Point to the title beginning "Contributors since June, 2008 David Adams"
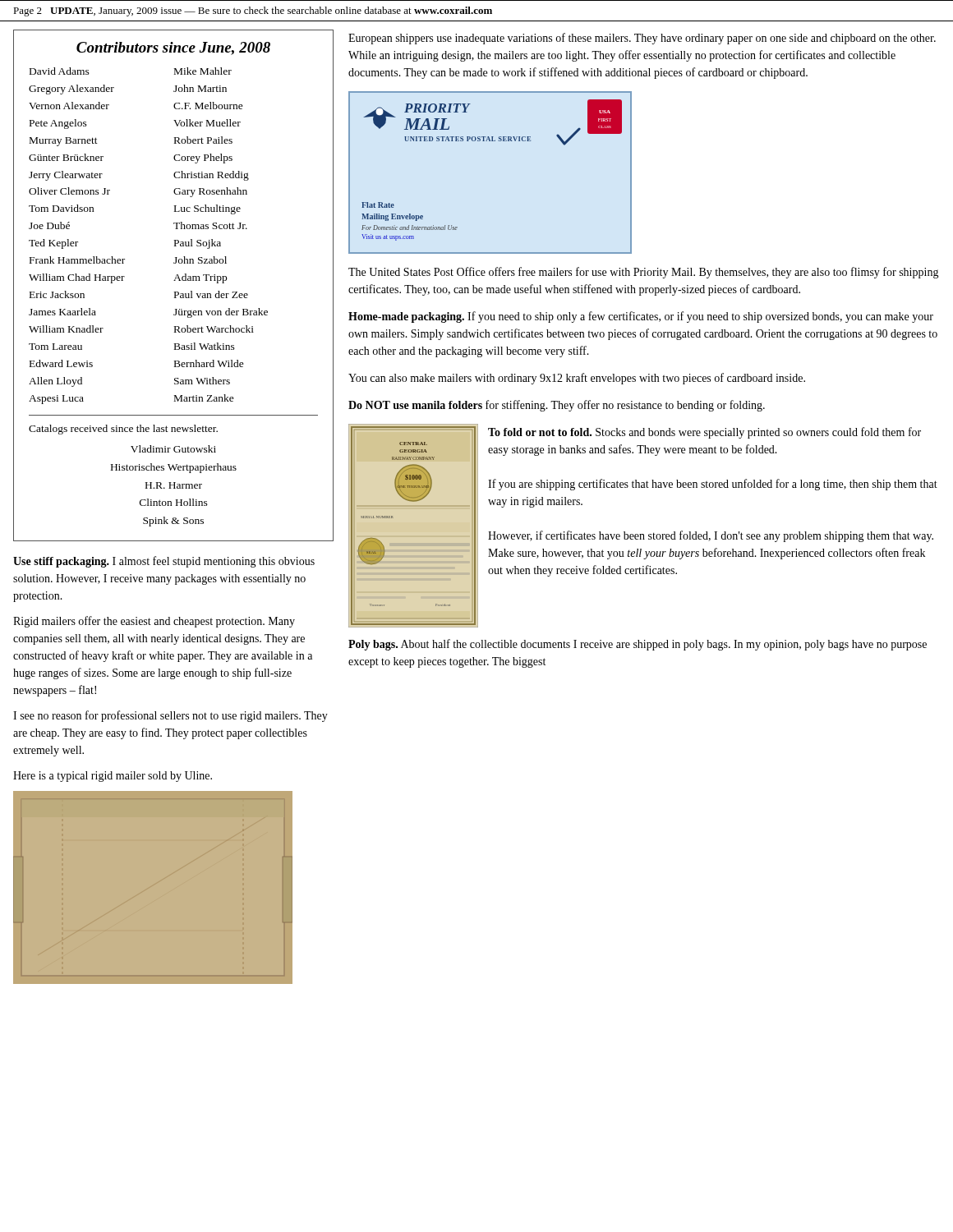 click(173, 284)
